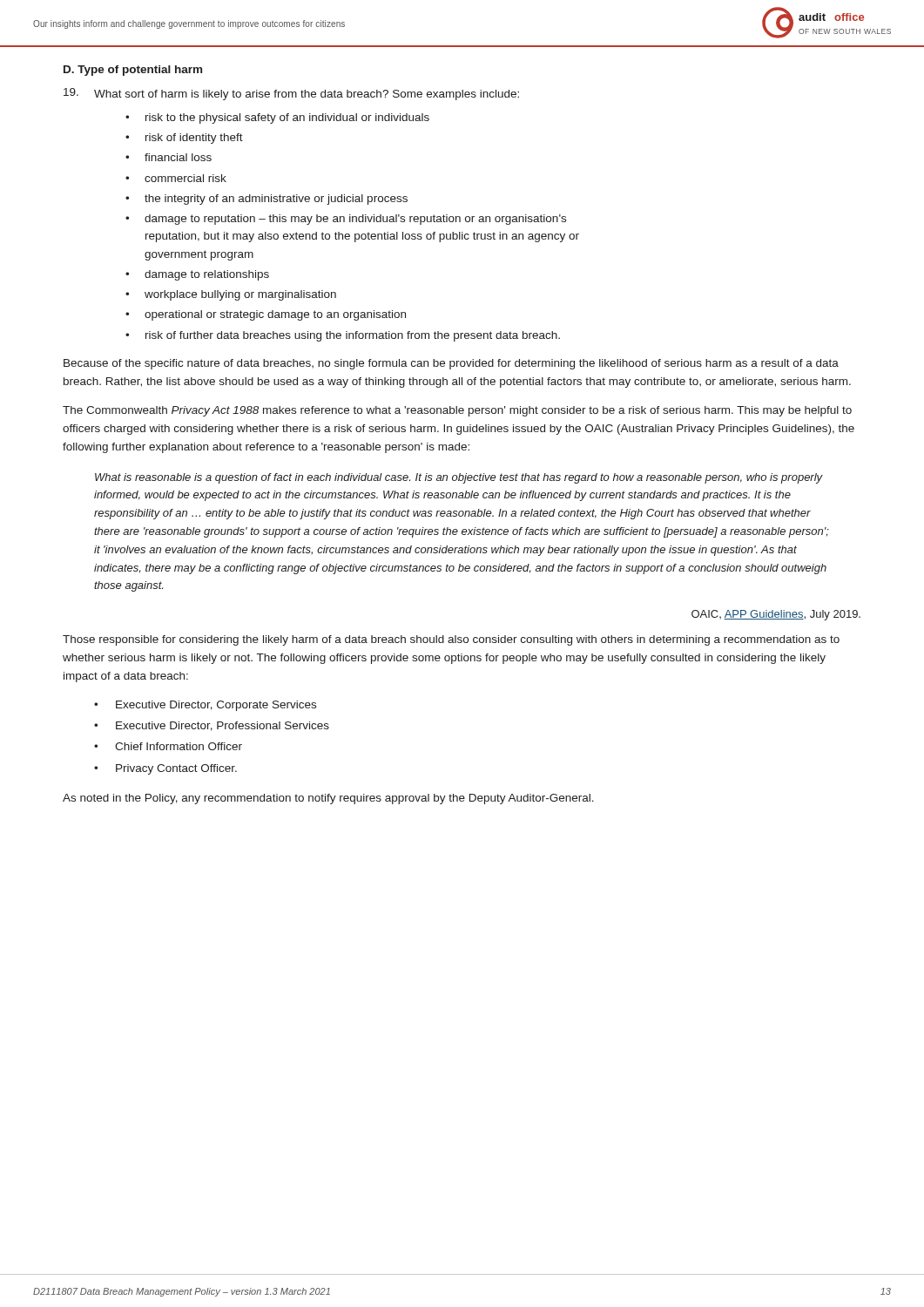Click on the list item that says "damage to relationships"

tap(207, 274)
